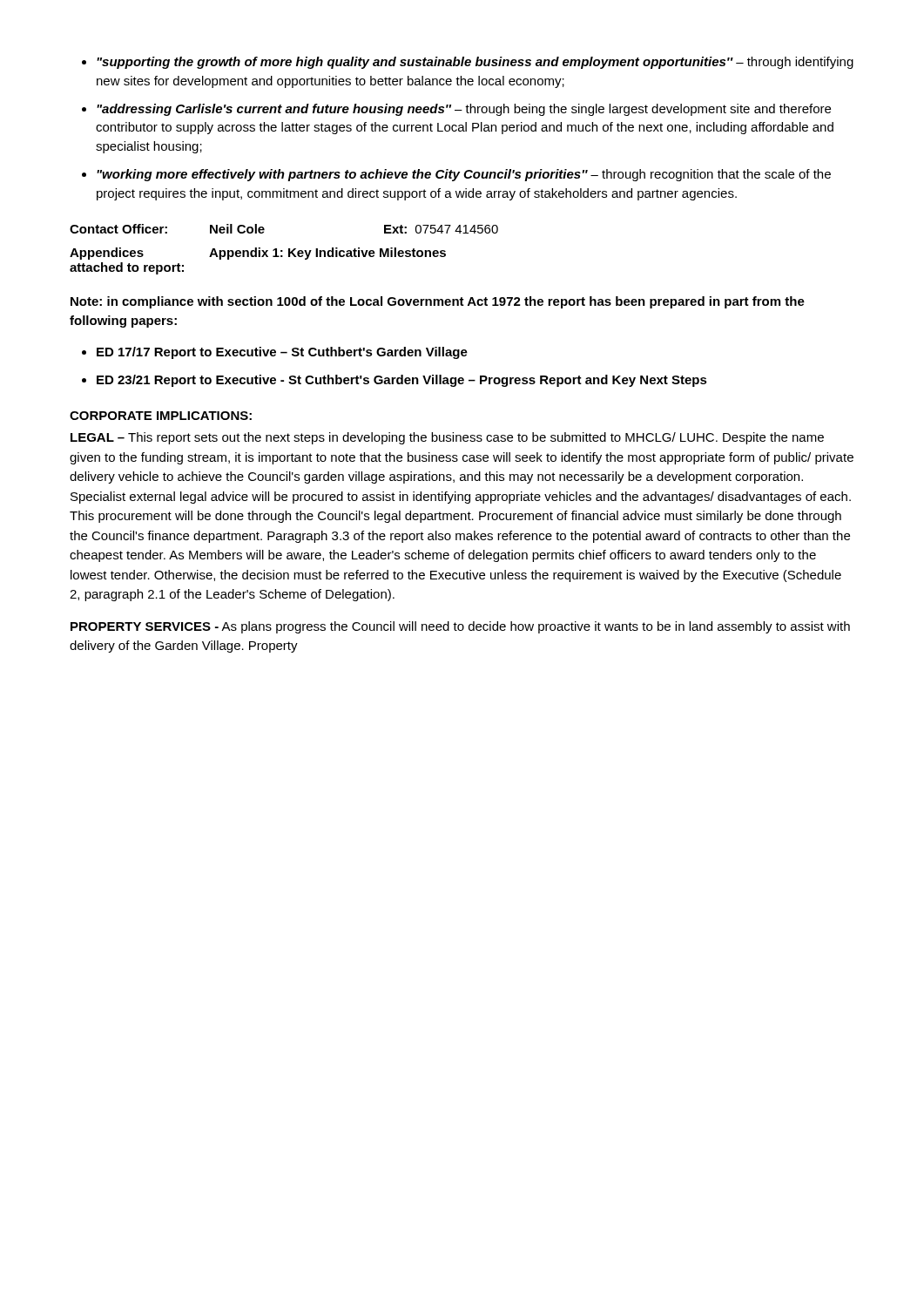Click on the list item that reads ""supporting the growth of more high quality and"
The height and width of the screenshot is (1307, 924).
point(462,127)
